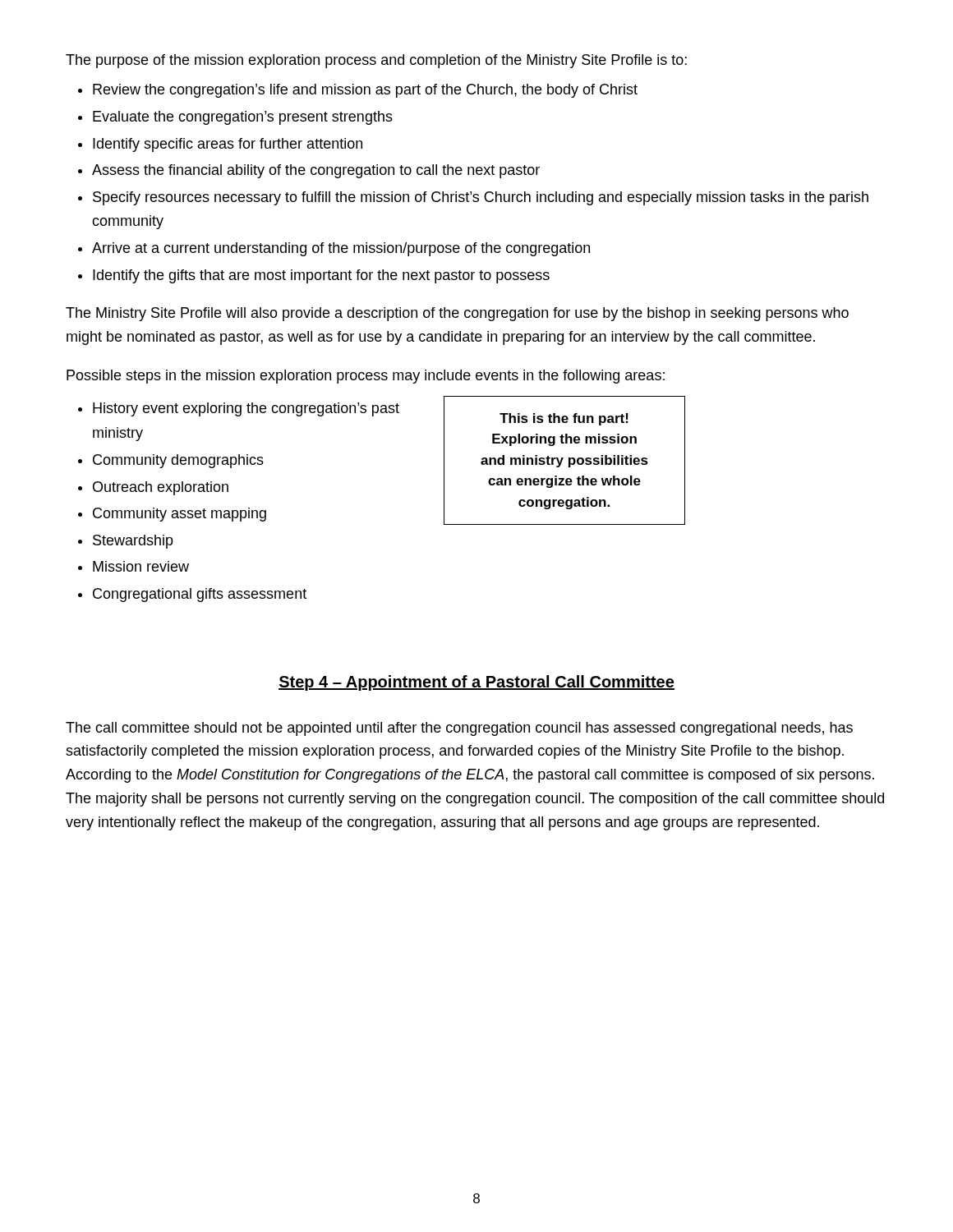Viewport: 953px width, 1232px height.
Task: Locate the list item with the text "Community asset mapping"
Action: [180, 513]
